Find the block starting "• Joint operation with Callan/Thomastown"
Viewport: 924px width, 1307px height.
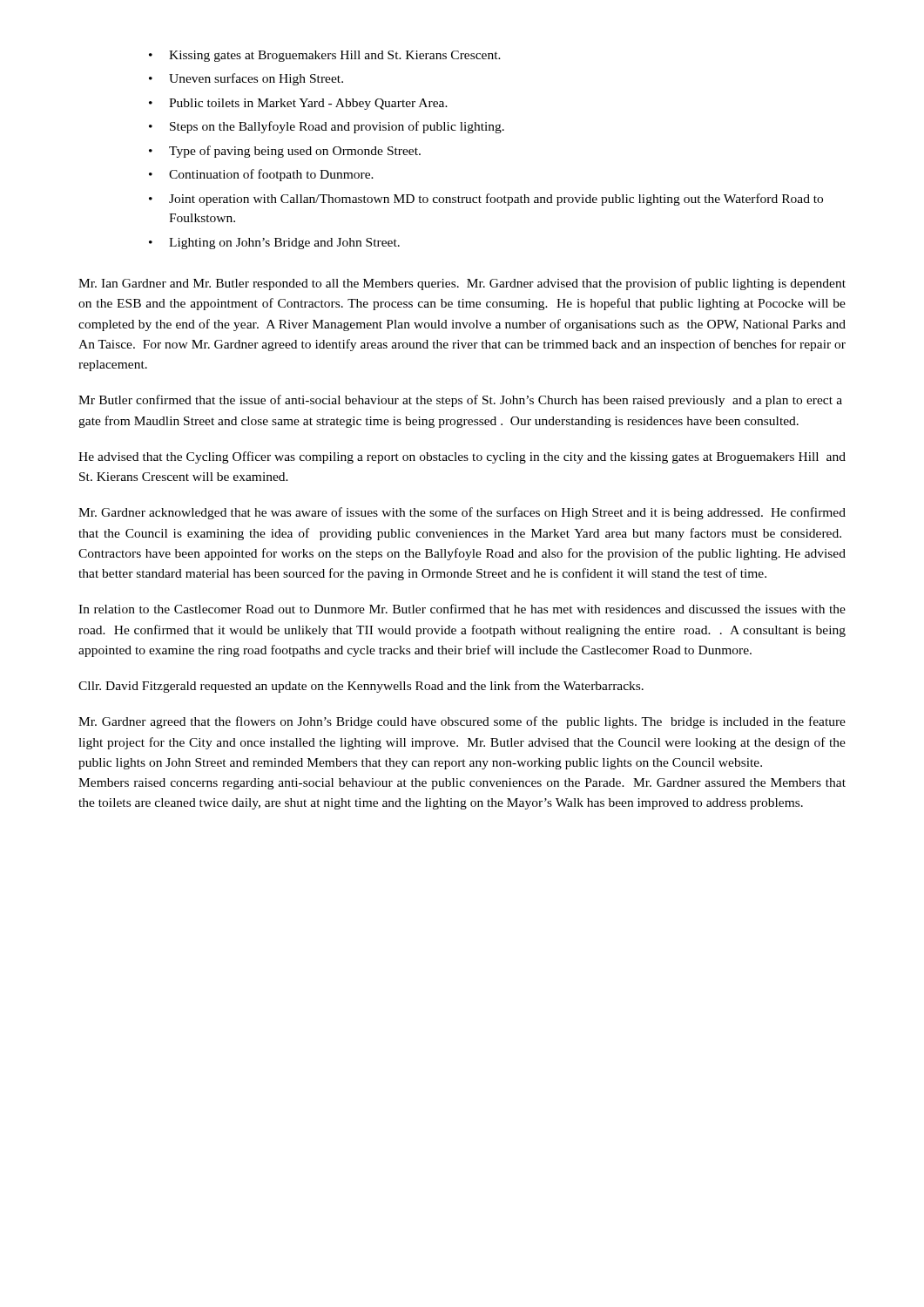tap(497, 208)
